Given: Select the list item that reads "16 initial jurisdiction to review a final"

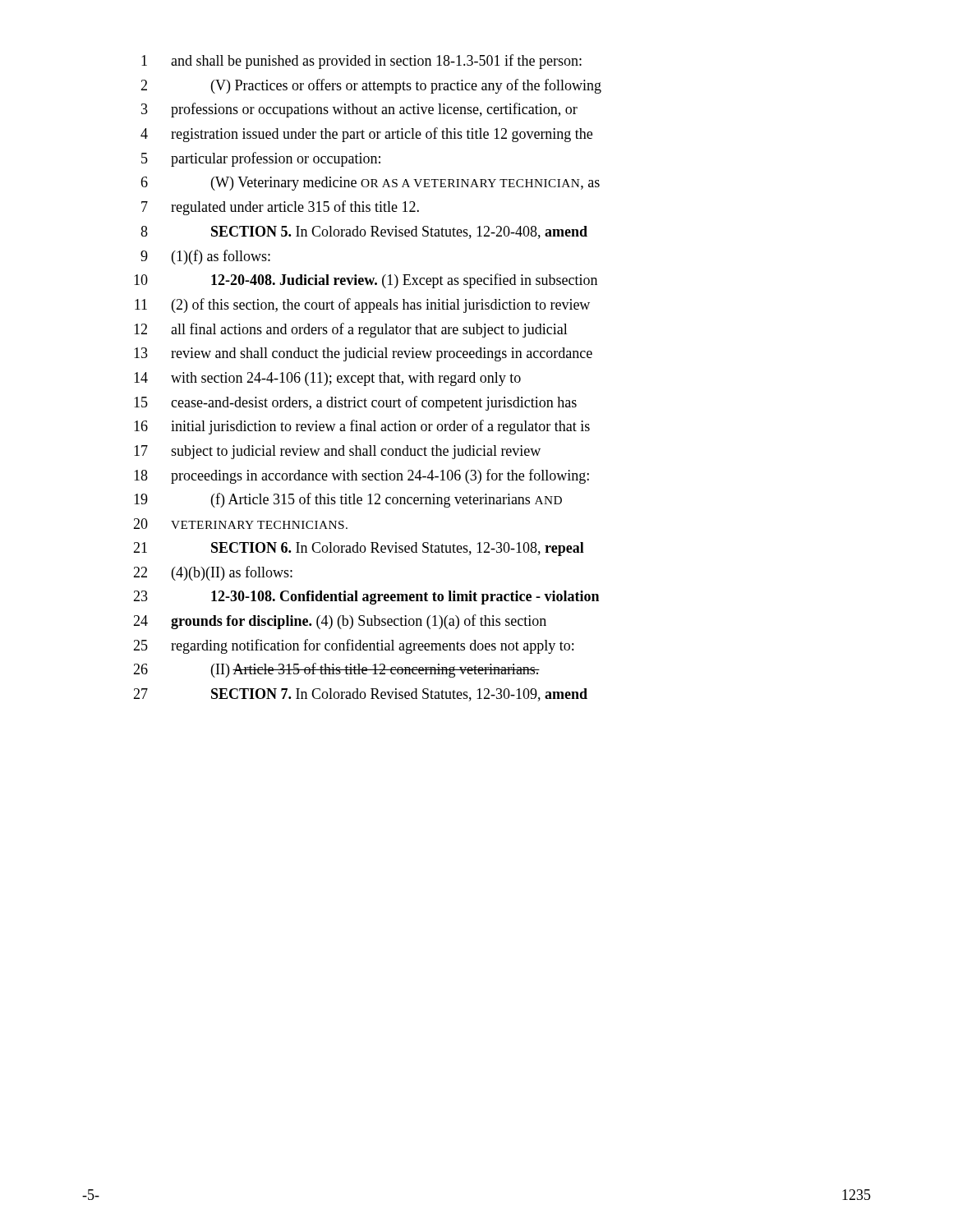Looking at the screenshot, I should [489, 427].
